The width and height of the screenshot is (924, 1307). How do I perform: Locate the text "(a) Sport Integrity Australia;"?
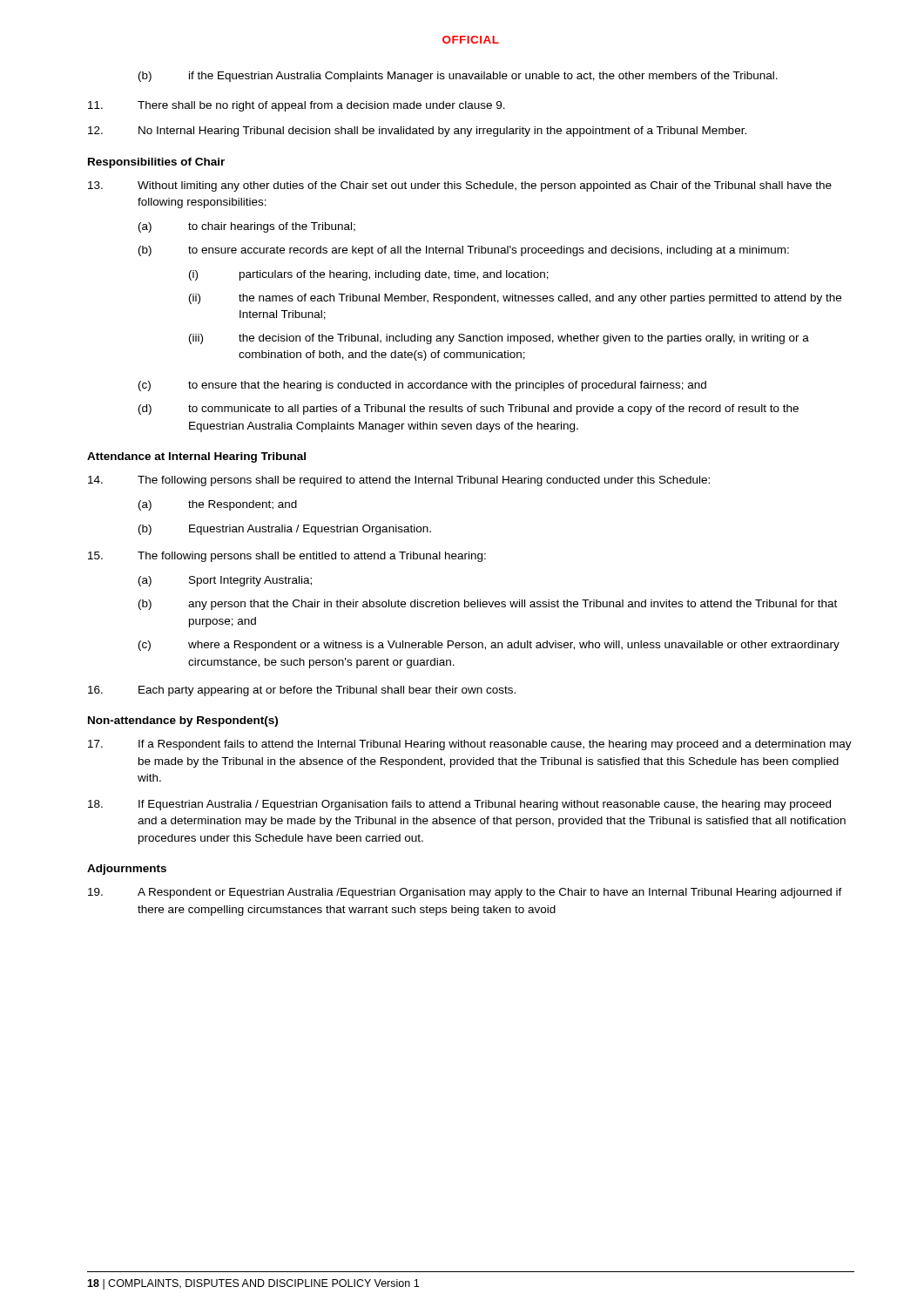(225, 581)
